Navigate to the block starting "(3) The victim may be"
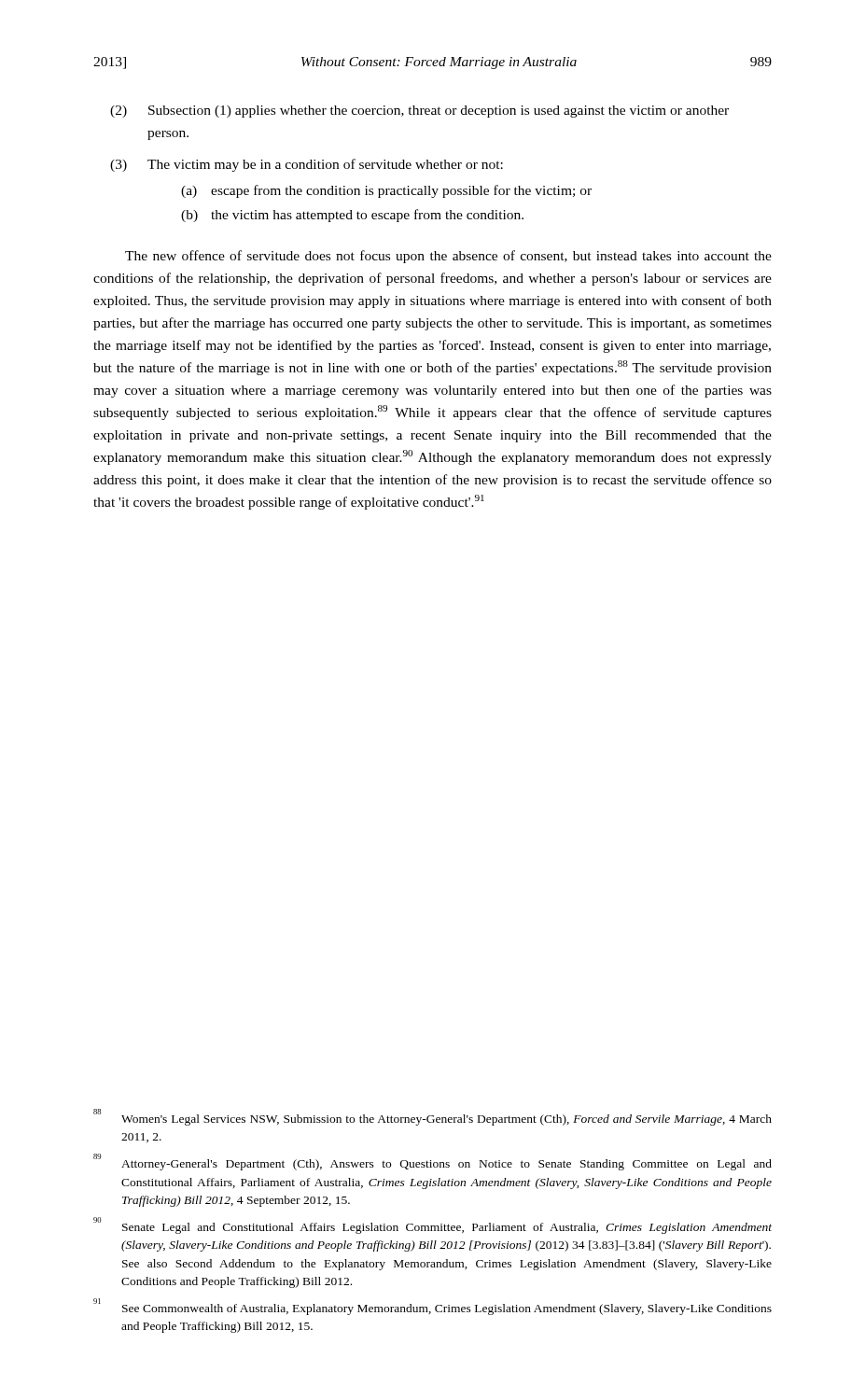The height and width of the screenshot is (1400, 865). [441, 190]
